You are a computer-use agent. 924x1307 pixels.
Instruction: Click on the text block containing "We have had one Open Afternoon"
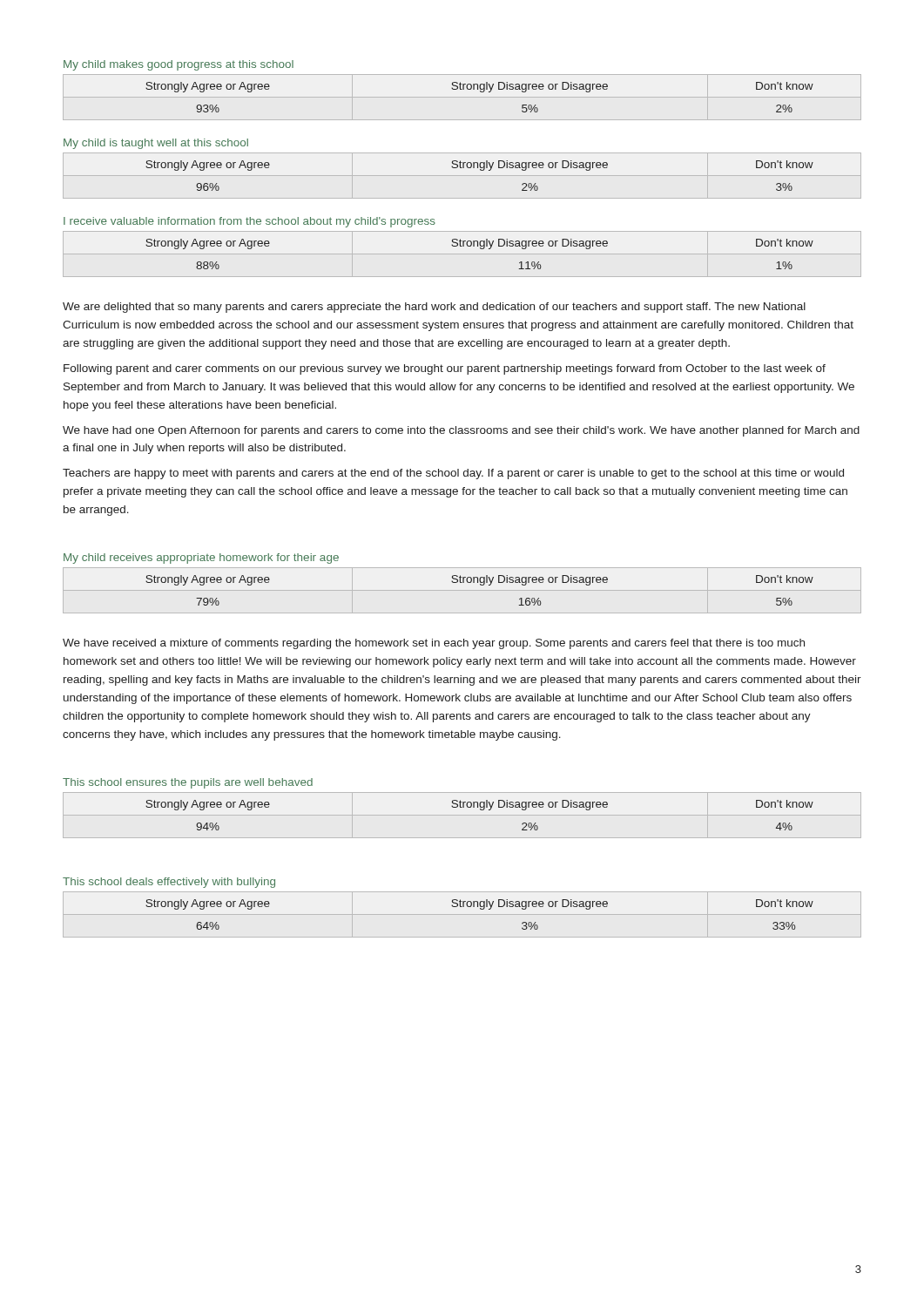click(x=461, y=439)
